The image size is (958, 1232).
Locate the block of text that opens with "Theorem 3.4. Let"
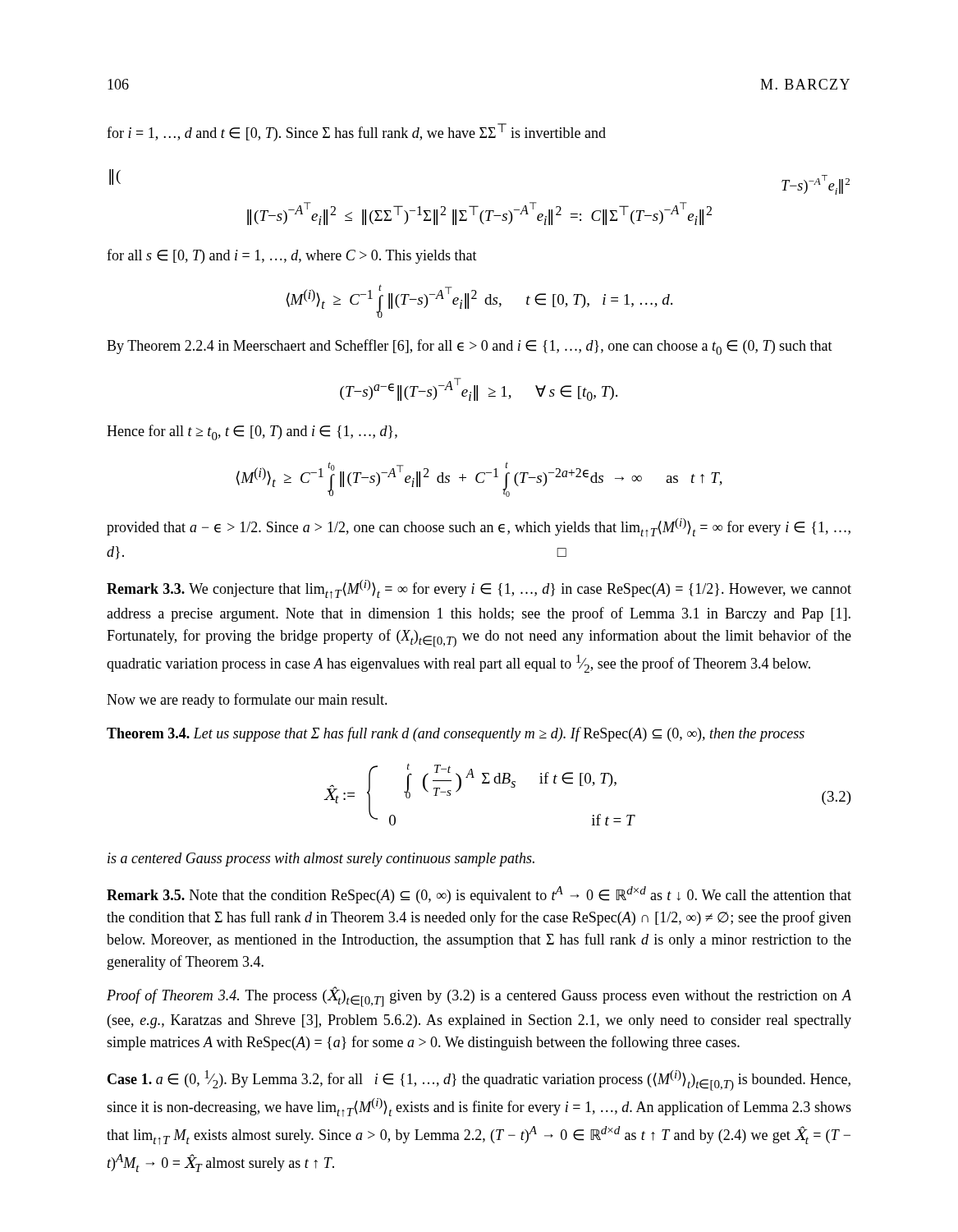click(456, 734)
